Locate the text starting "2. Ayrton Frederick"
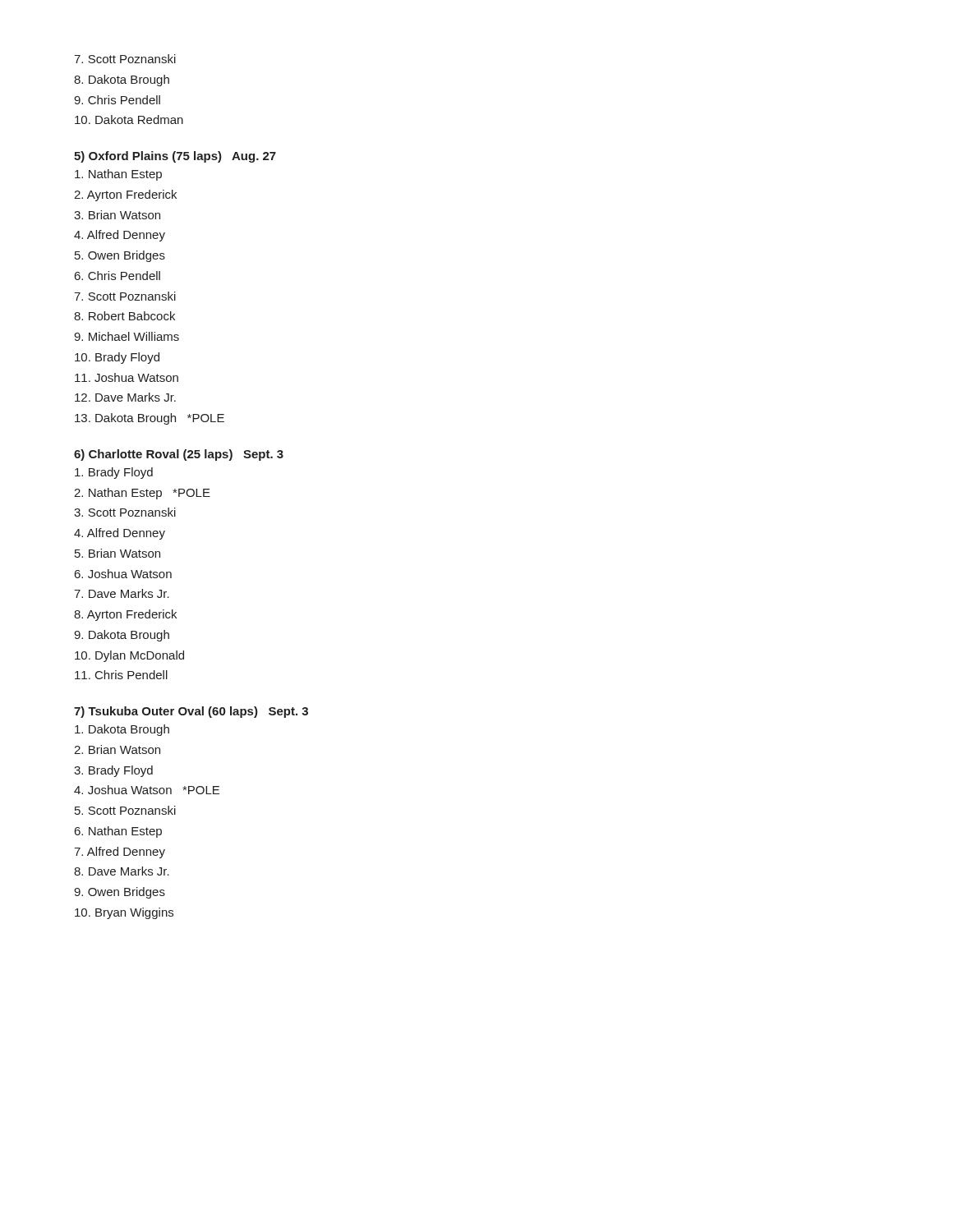The image size is (953, 1232). (x=126, y=194)
